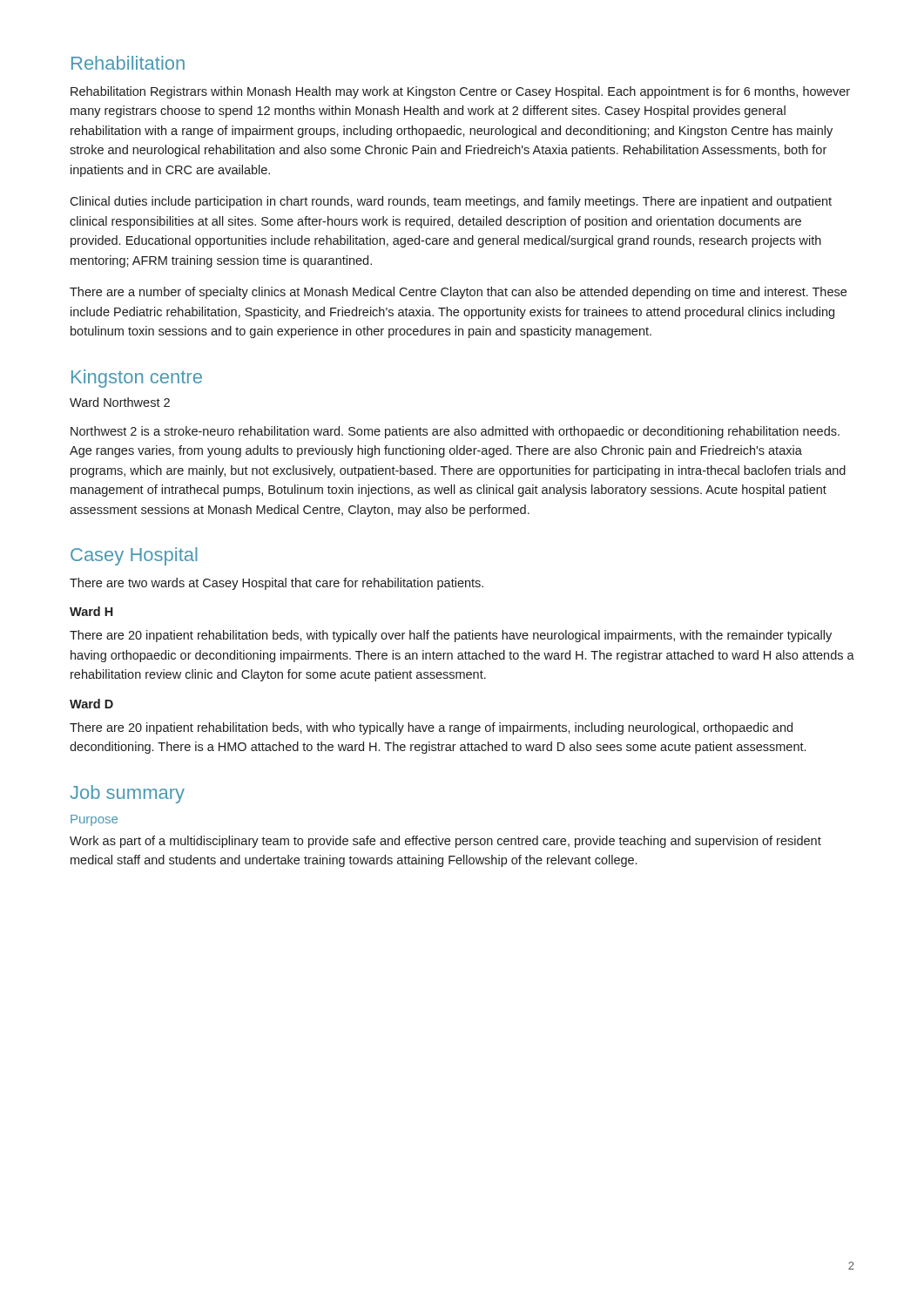Locate the text "Ward D"
Image resolution: width=924 pixels, height=1307 pixels.
[91, 704]
